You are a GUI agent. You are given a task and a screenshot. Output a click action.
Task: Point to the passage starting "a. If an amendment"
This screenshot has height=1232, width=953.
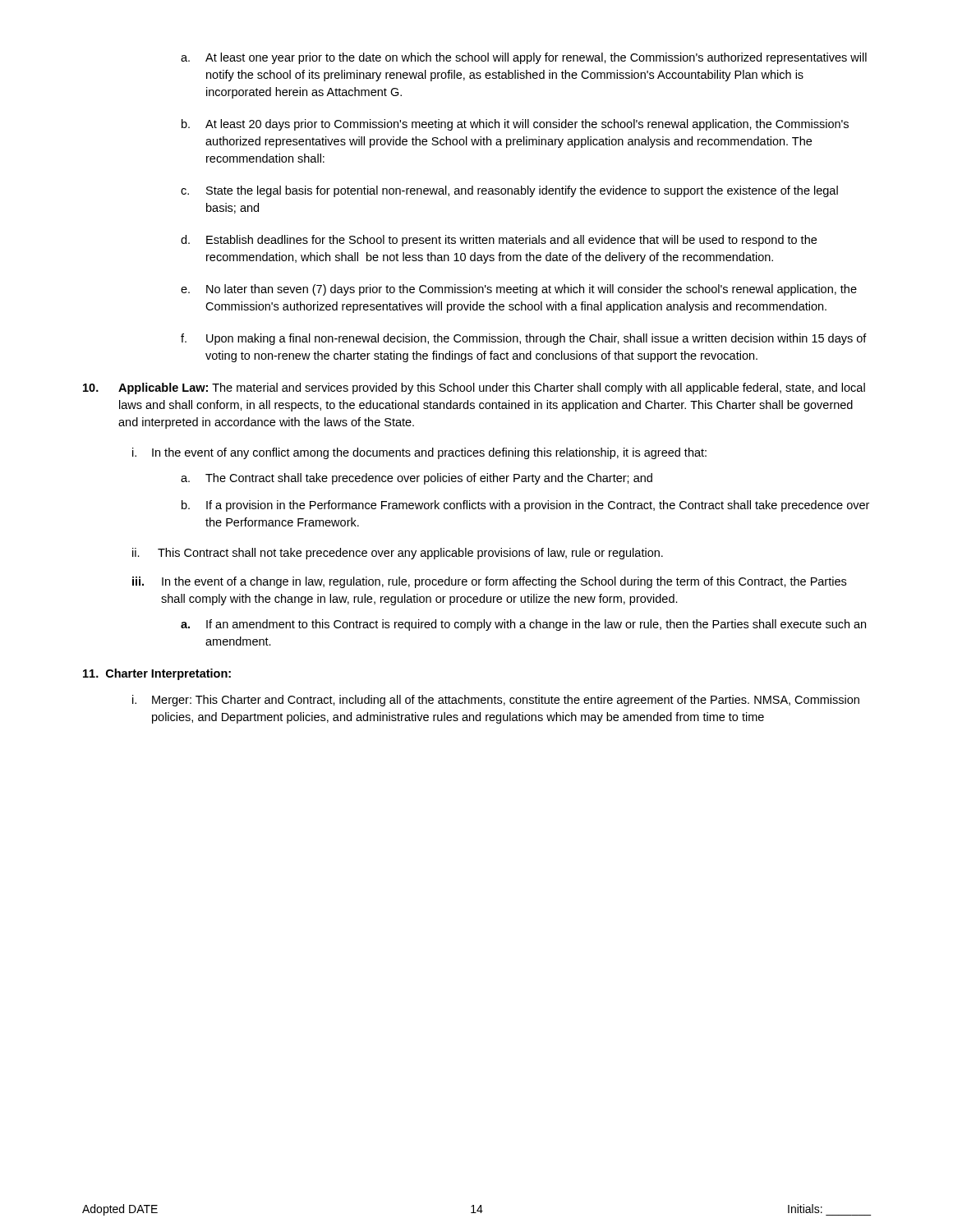tap(526, 634)
